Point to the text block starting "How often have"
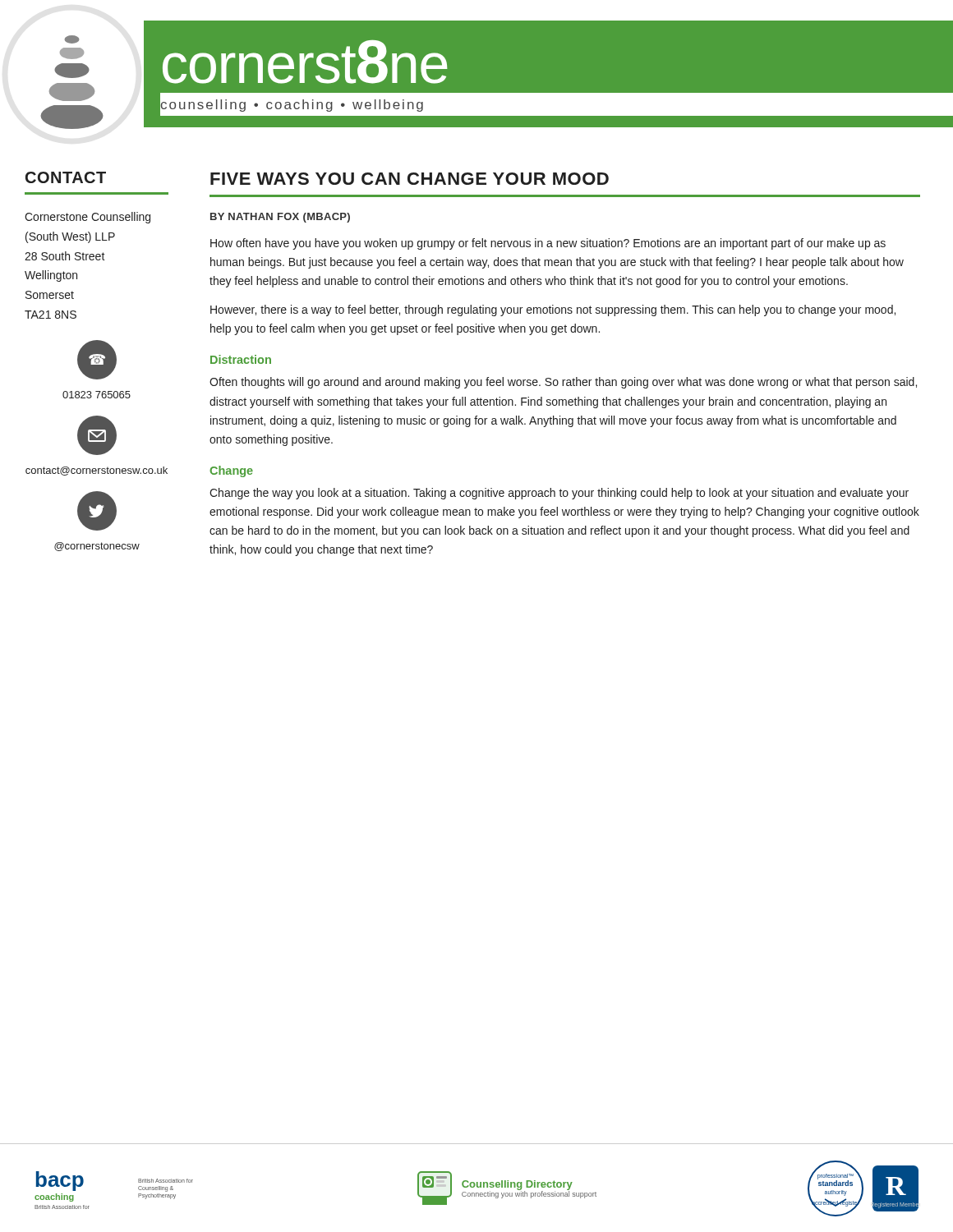Viewport: 953px width, 1232px height. tap(557, 262)
